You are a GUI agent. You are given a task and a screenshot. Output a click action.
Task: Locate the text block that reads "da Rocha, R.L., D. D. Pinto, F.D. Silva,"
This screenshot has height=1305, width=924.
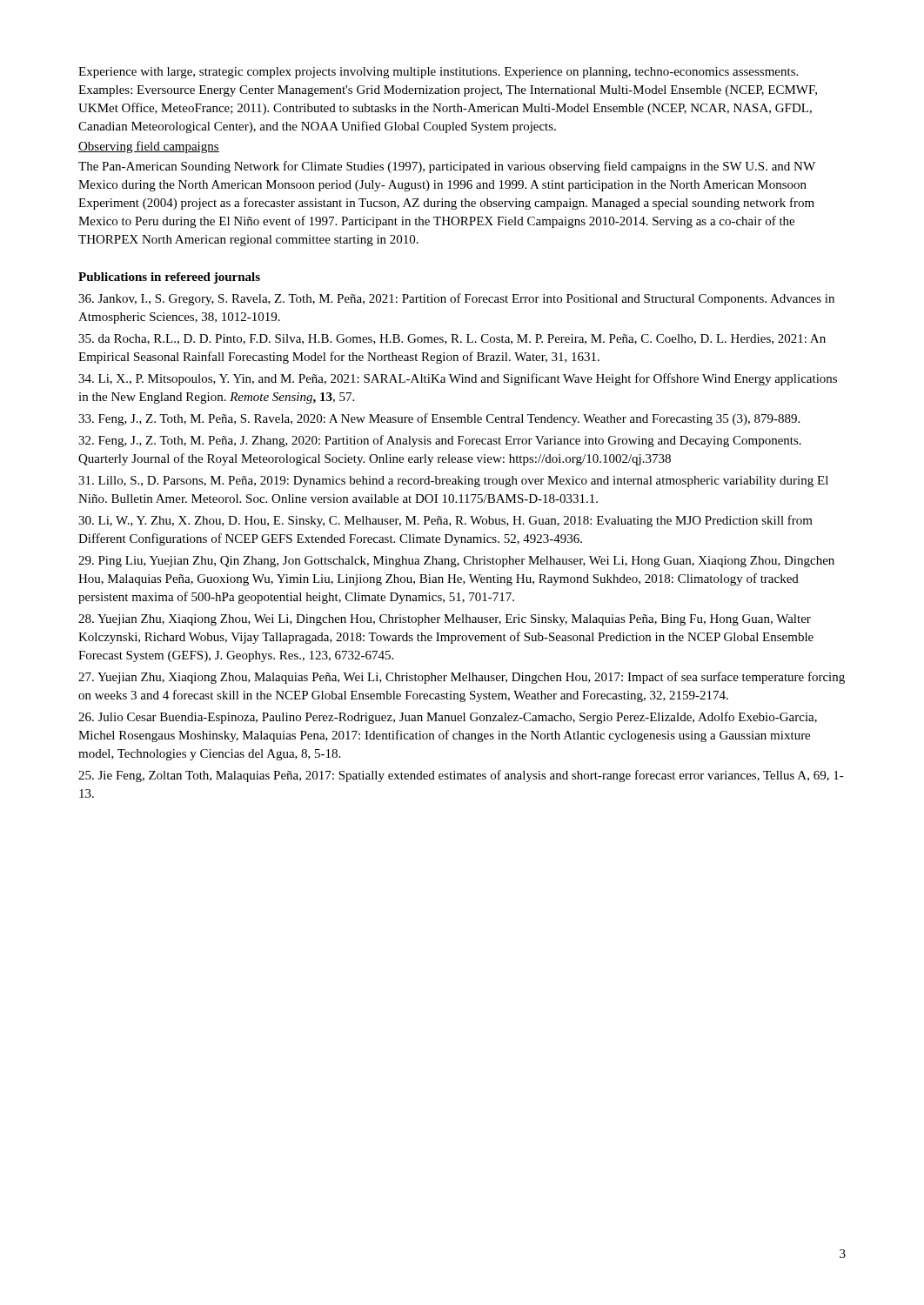tap(452, 348)
